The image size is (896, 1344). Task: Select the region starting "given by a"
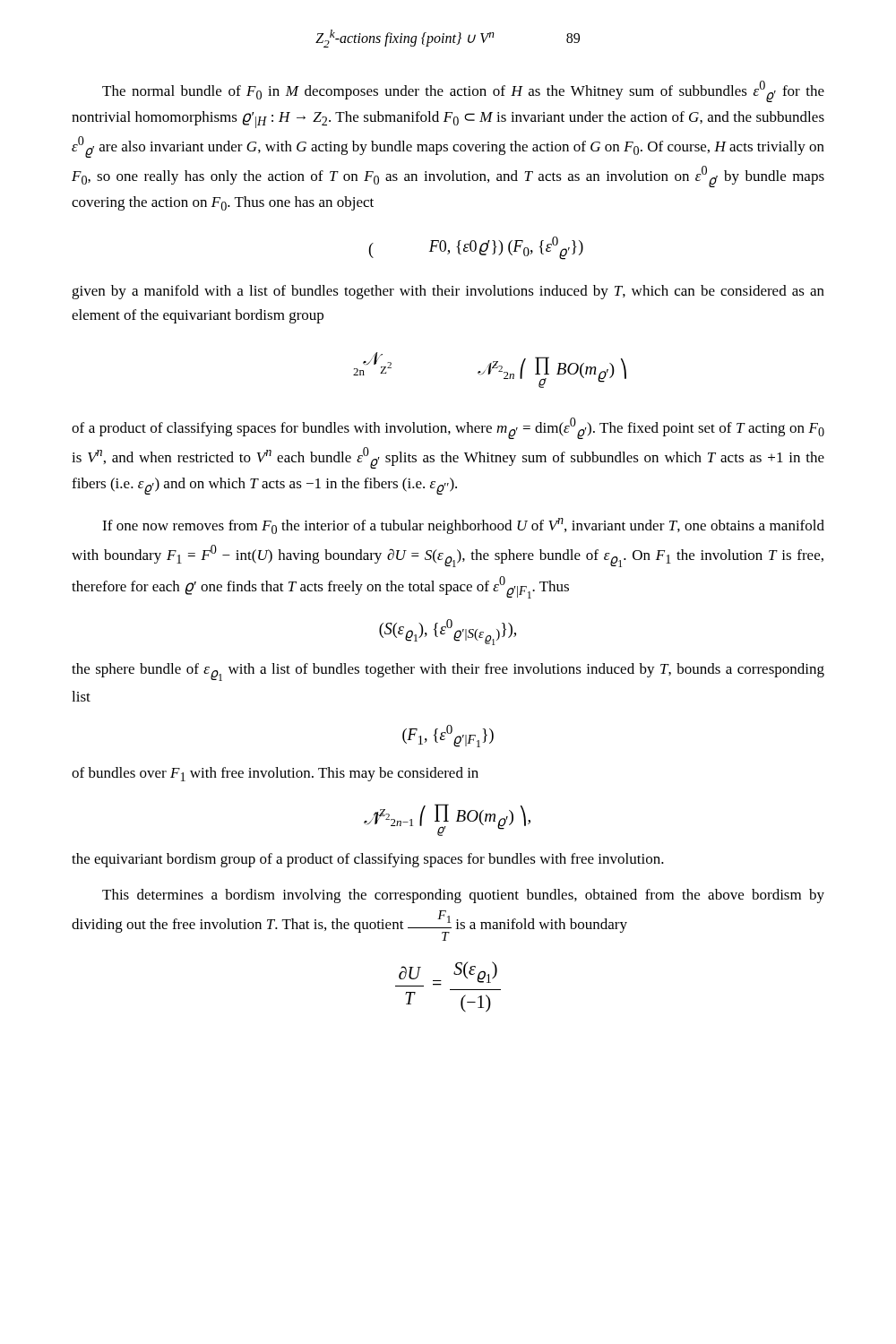[448, 303]
